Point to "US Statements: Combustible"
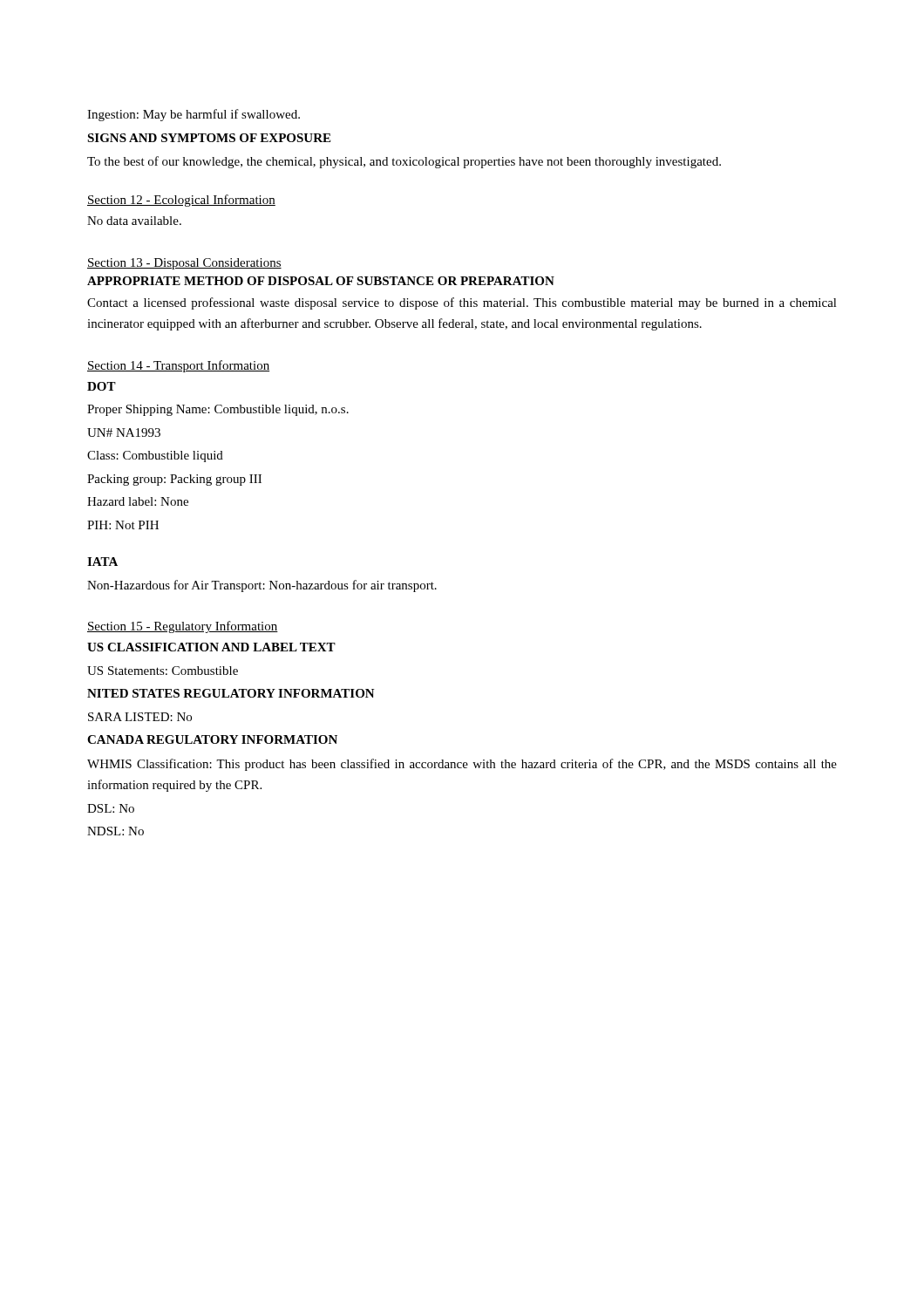Viewport: 924px width, 1308px height. click(163, 671)
